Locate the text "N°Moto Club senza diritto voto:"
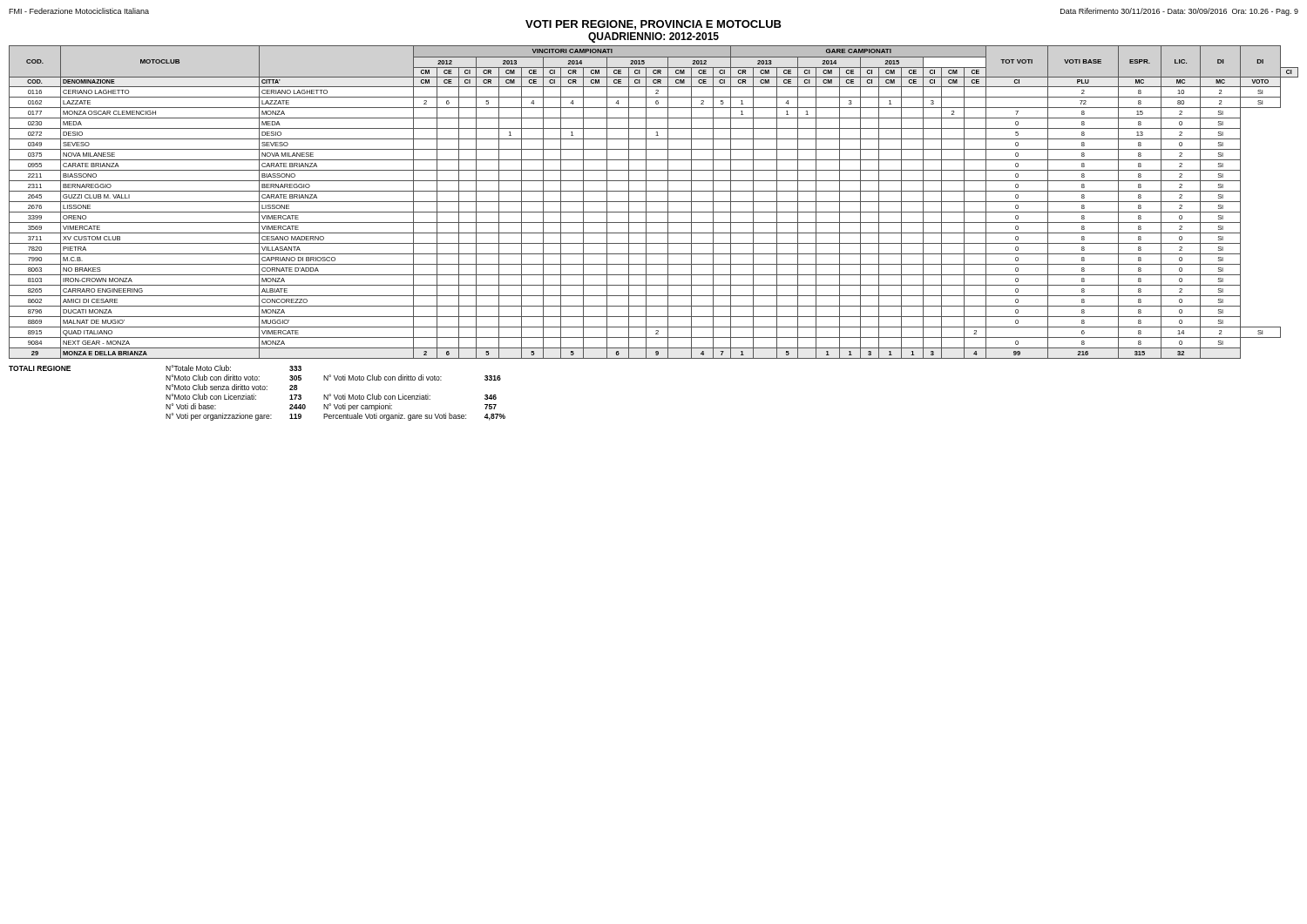 tap(217, 388)
